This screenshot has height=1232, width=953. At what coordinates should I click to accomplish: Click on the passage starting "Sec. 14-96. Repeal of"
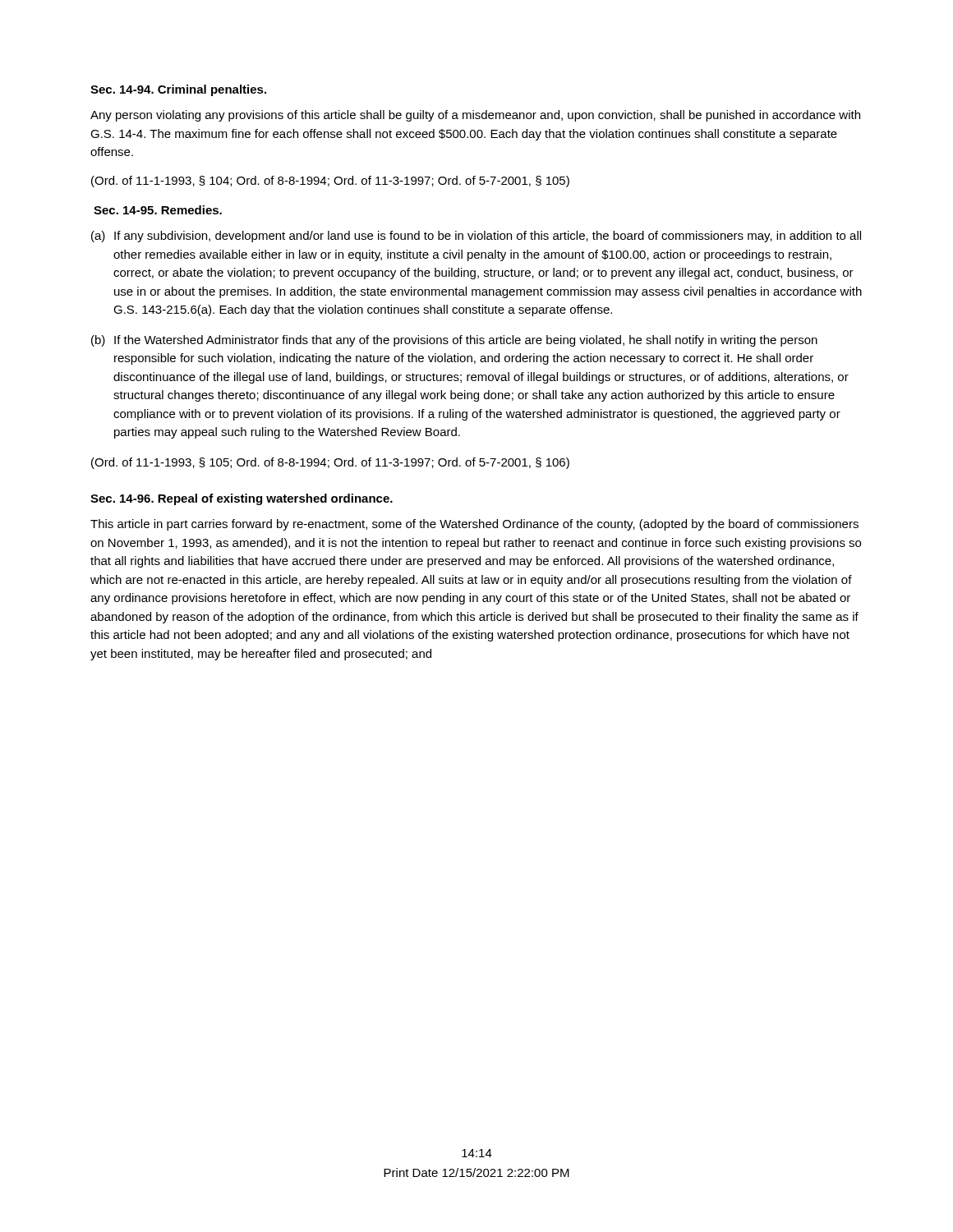242,498
